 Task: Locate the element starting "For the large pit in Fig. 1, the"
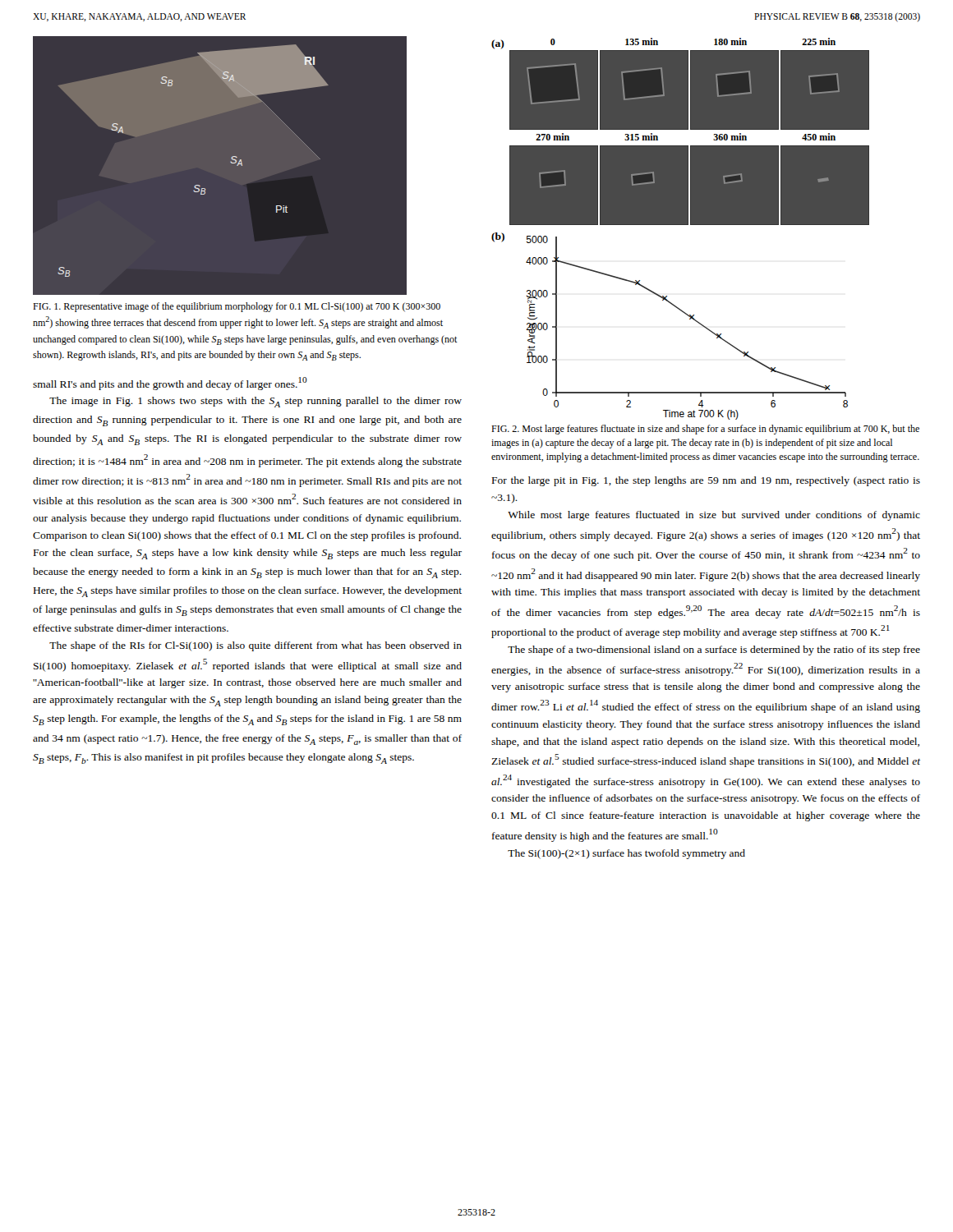[x=706, y=667]
